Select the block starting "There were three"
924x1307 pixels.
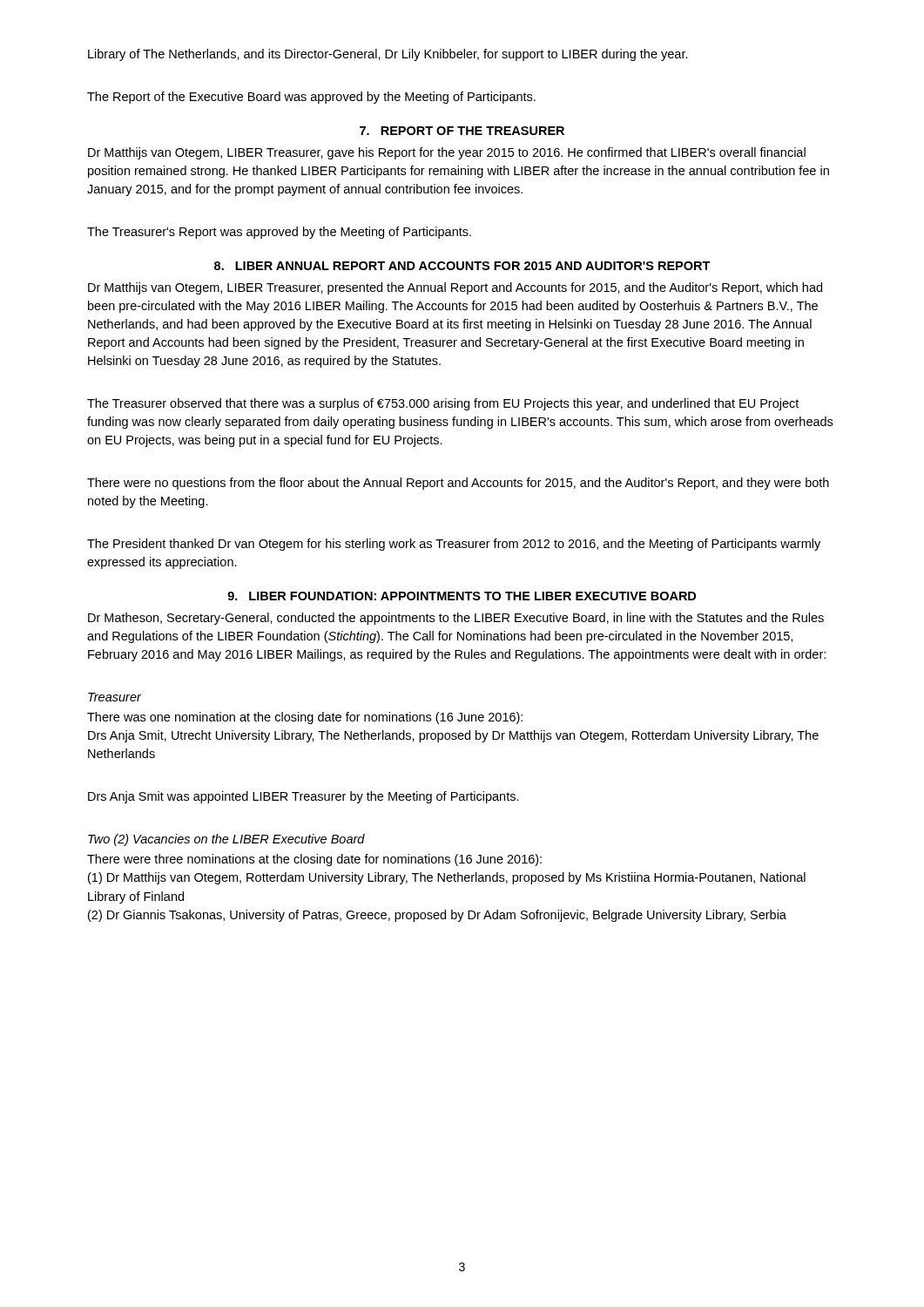pyautogui.click(x=447, y=887)
